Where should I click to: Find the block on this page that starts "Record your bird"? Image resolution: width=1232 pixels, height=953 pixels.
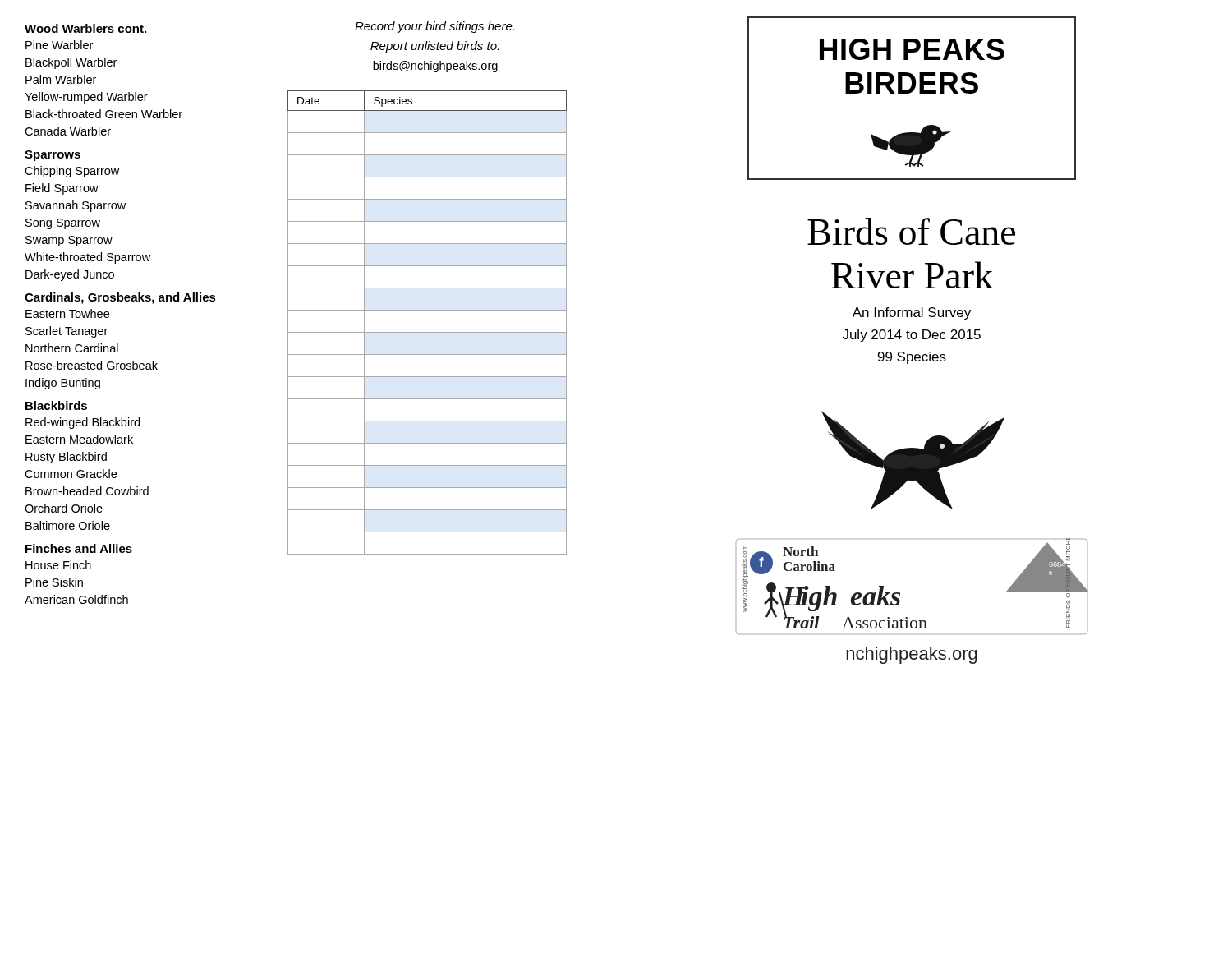[x=435, y=46]
